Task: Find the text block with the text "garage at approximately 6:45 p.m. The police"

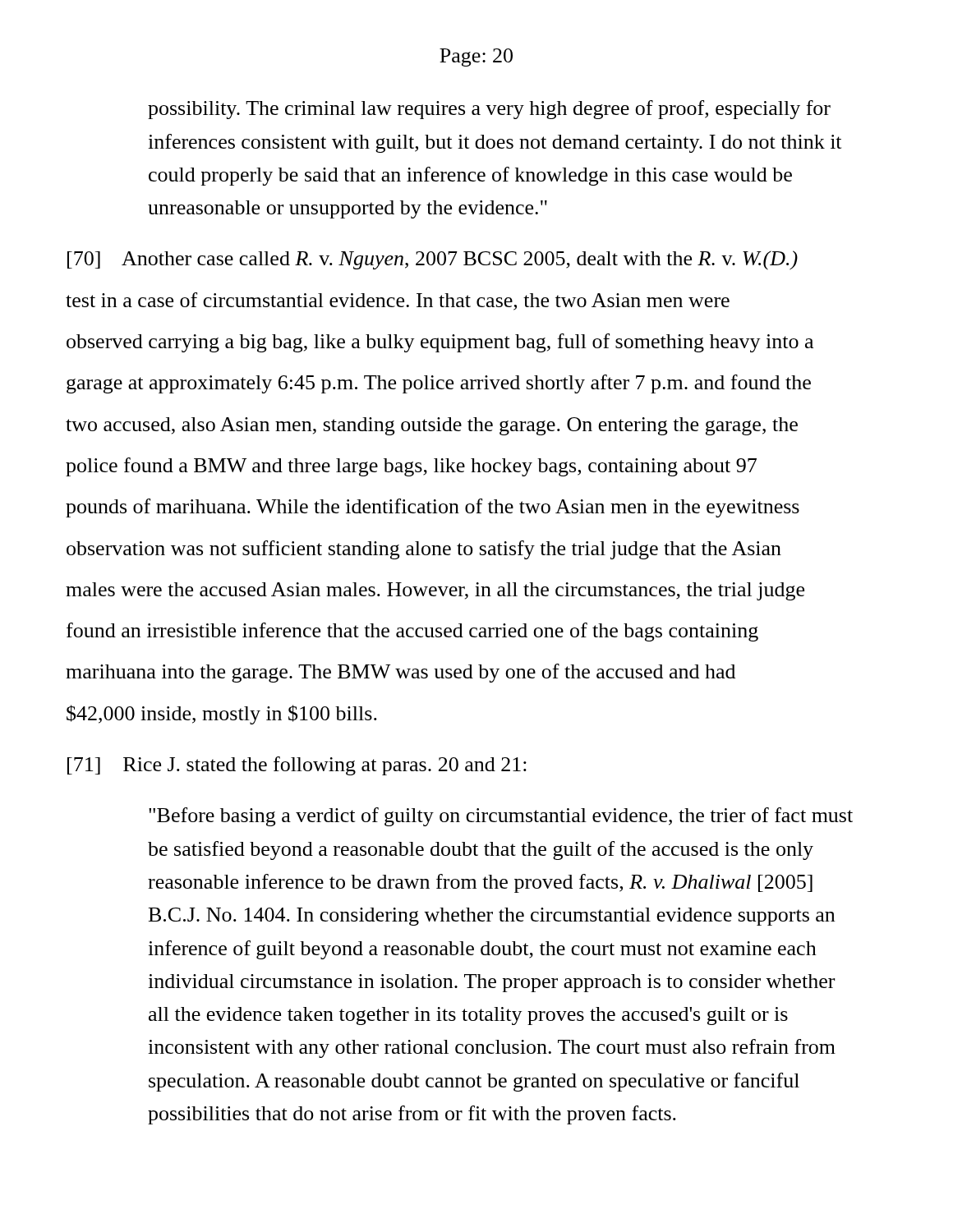Action: pyautogui.click(x=439, y=383)
